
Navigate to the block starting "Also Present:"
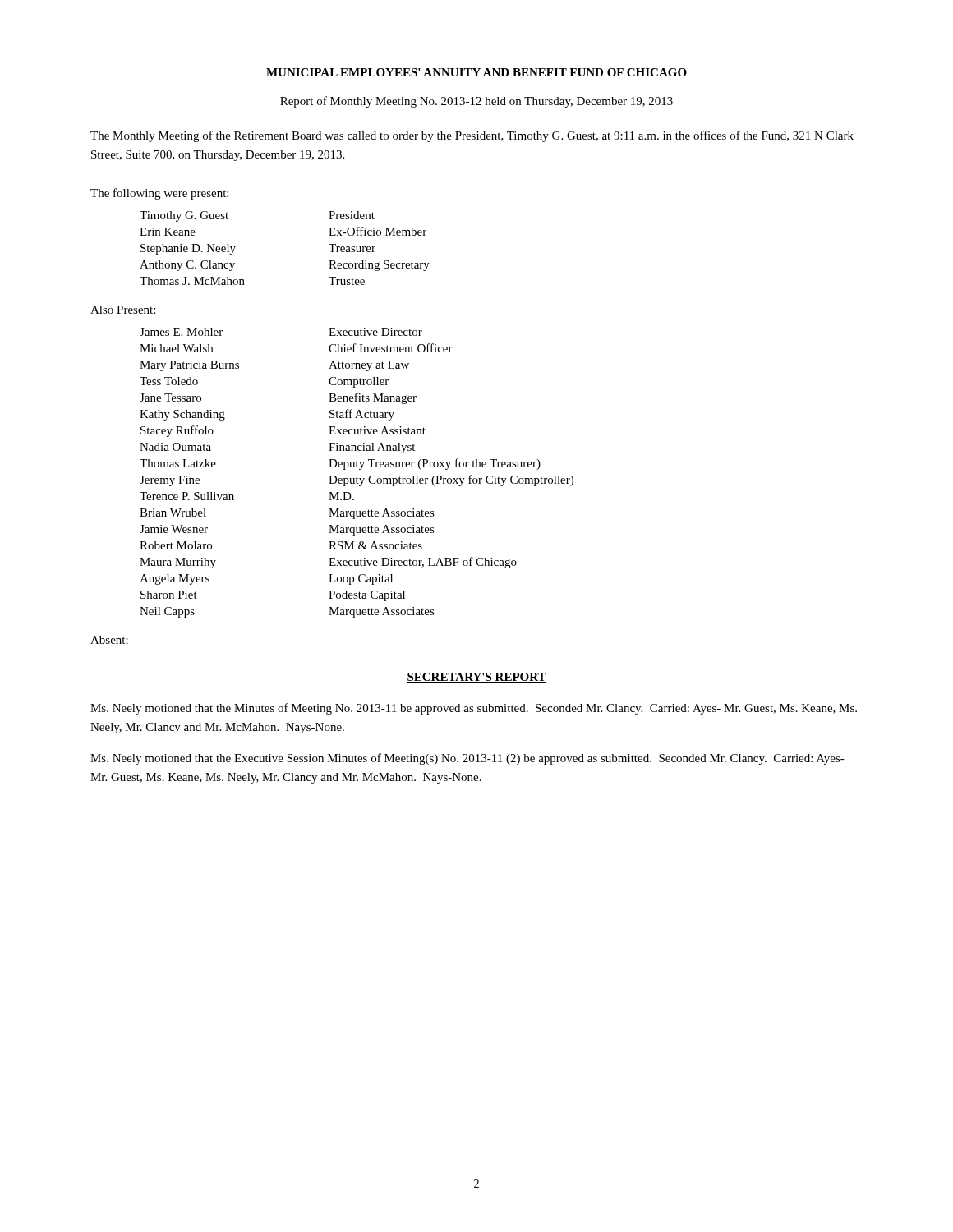click(x=123, y=310)
